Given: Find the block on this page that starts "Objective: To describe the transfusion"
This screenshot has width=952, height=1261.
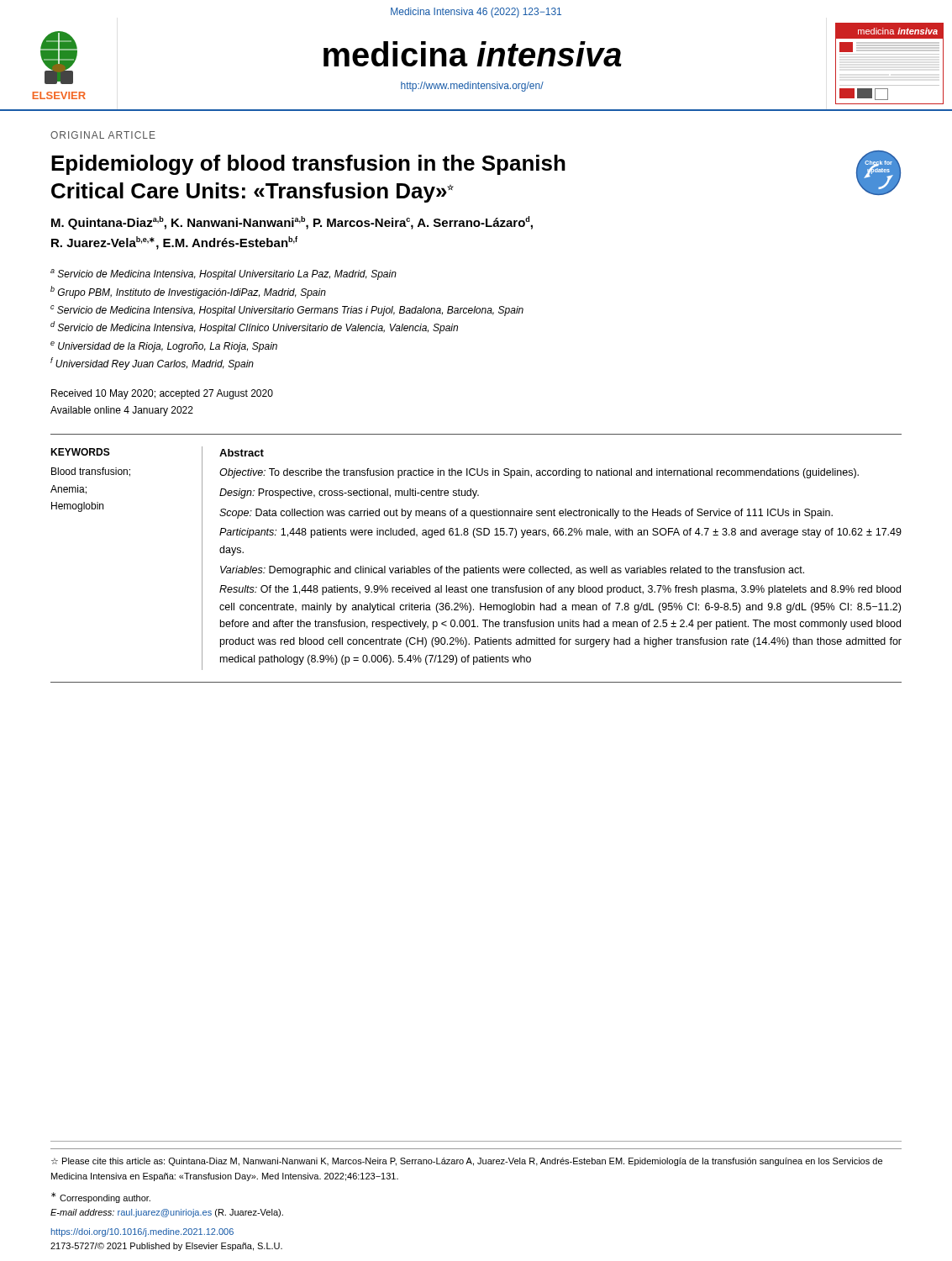Looking at the screenshot, I should pyautogui.click(x=560, y=566).
